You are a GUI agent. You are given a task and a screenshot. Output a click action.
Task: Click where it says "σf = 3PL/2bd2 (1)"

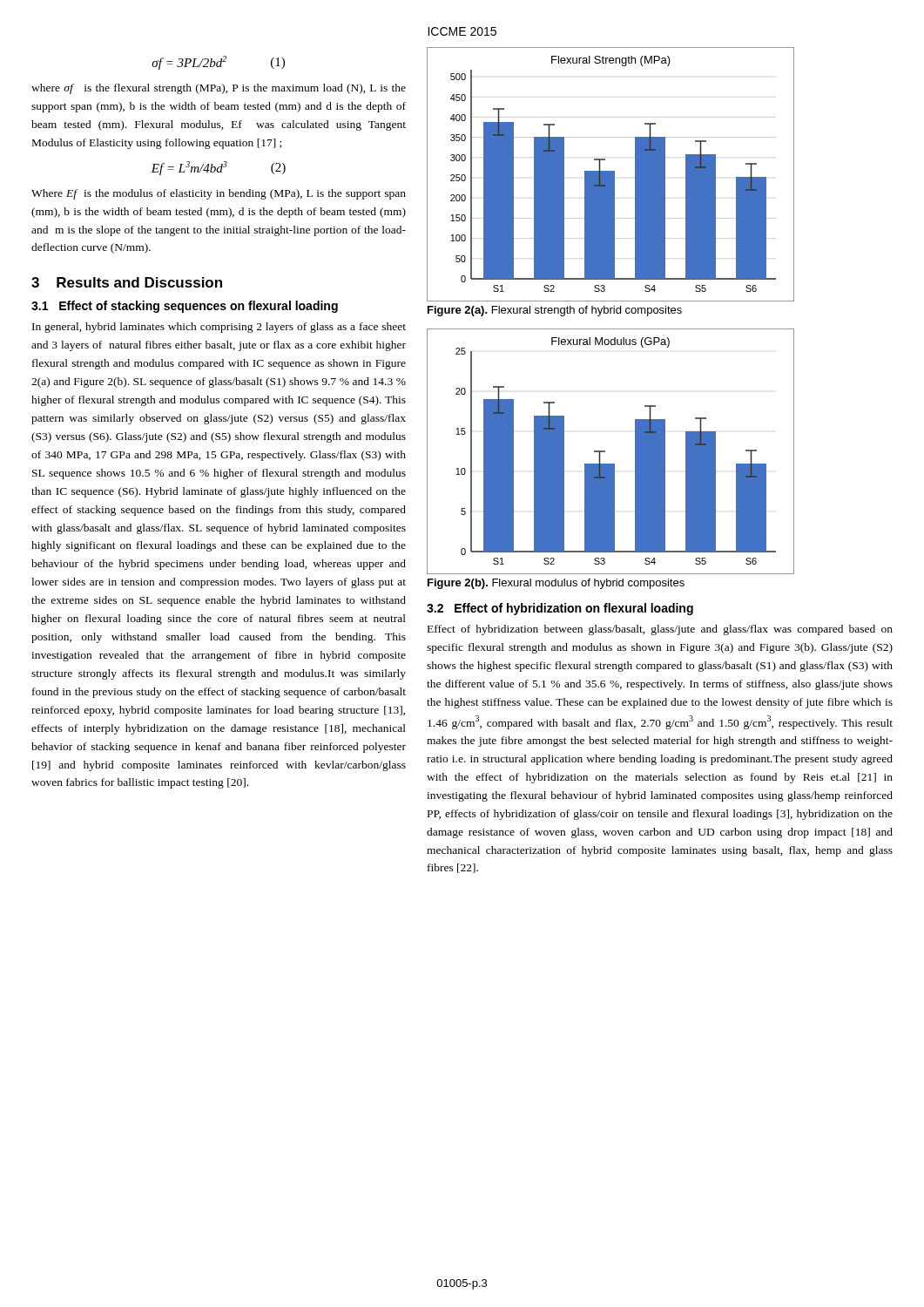219,62
